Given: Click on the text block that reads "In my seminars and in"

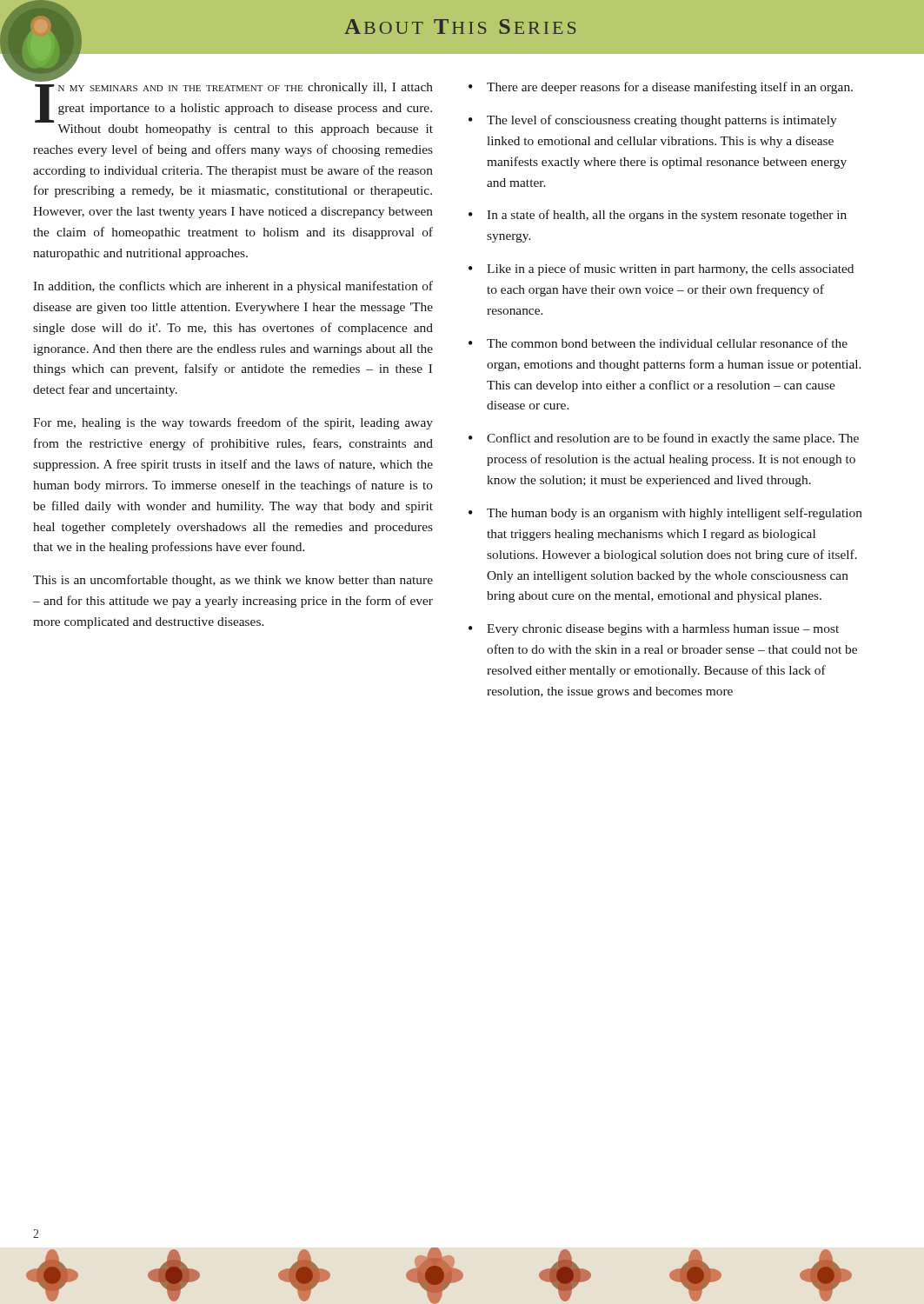Looking at the screenshot, I should 233,168.
